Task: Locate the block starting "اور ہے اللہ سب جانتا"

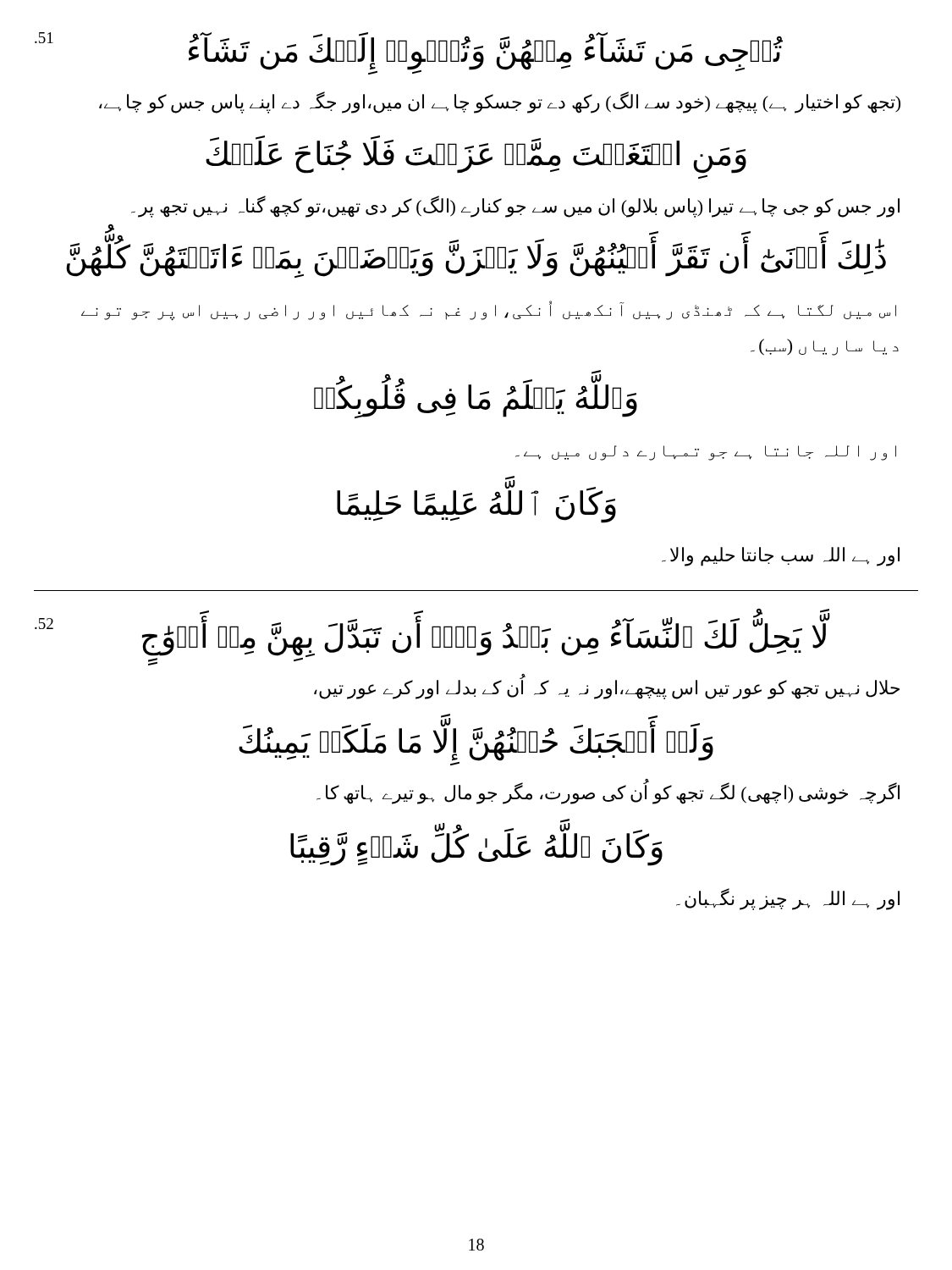Action: [x=780, y=555]
